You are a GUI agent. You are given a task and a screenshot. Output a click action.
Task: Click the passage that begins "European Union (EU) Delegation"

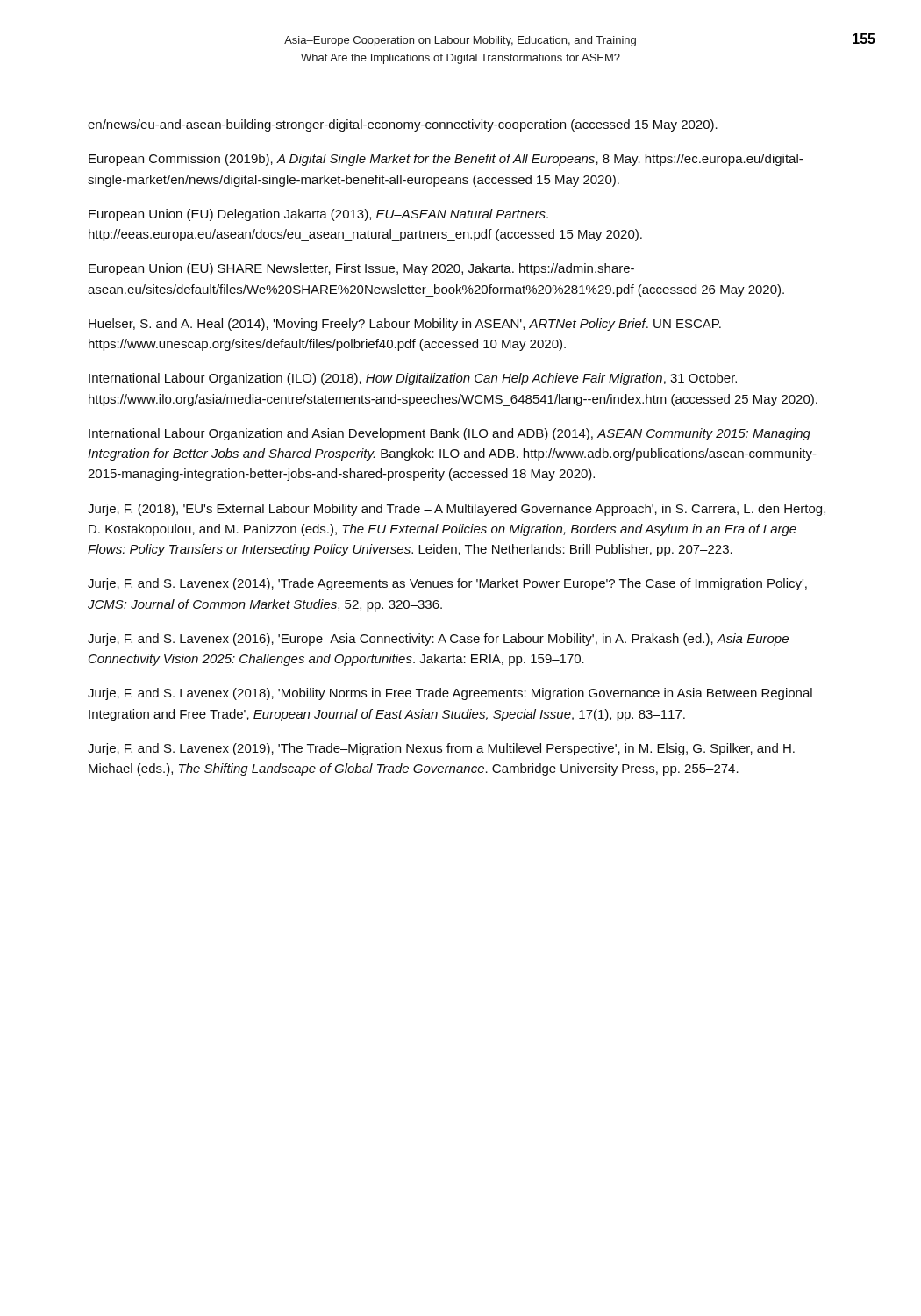pos(365,224)
